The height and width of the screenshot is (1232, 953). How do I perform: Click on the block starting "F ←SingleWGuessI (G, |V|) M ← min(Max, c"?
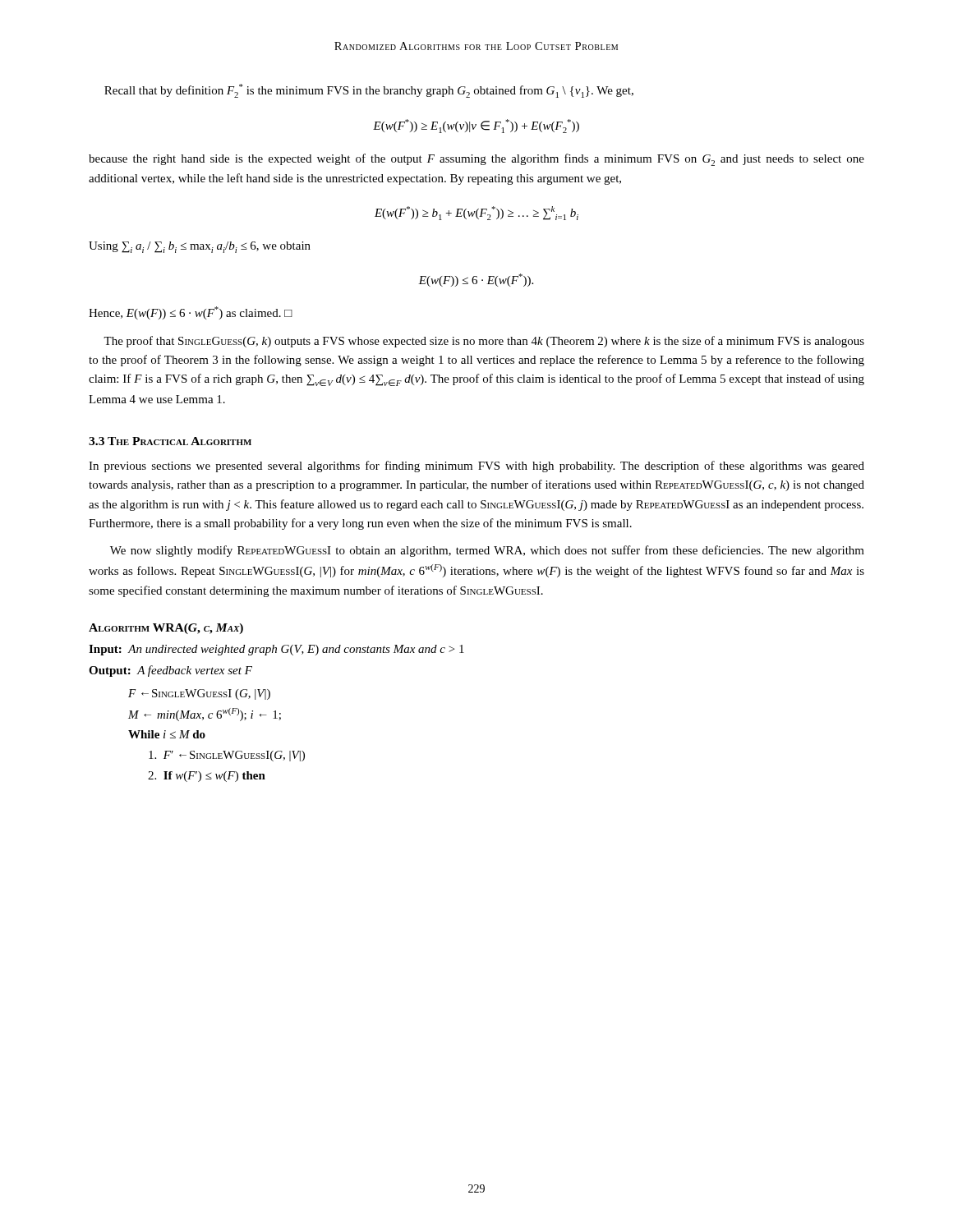[199, 694]
